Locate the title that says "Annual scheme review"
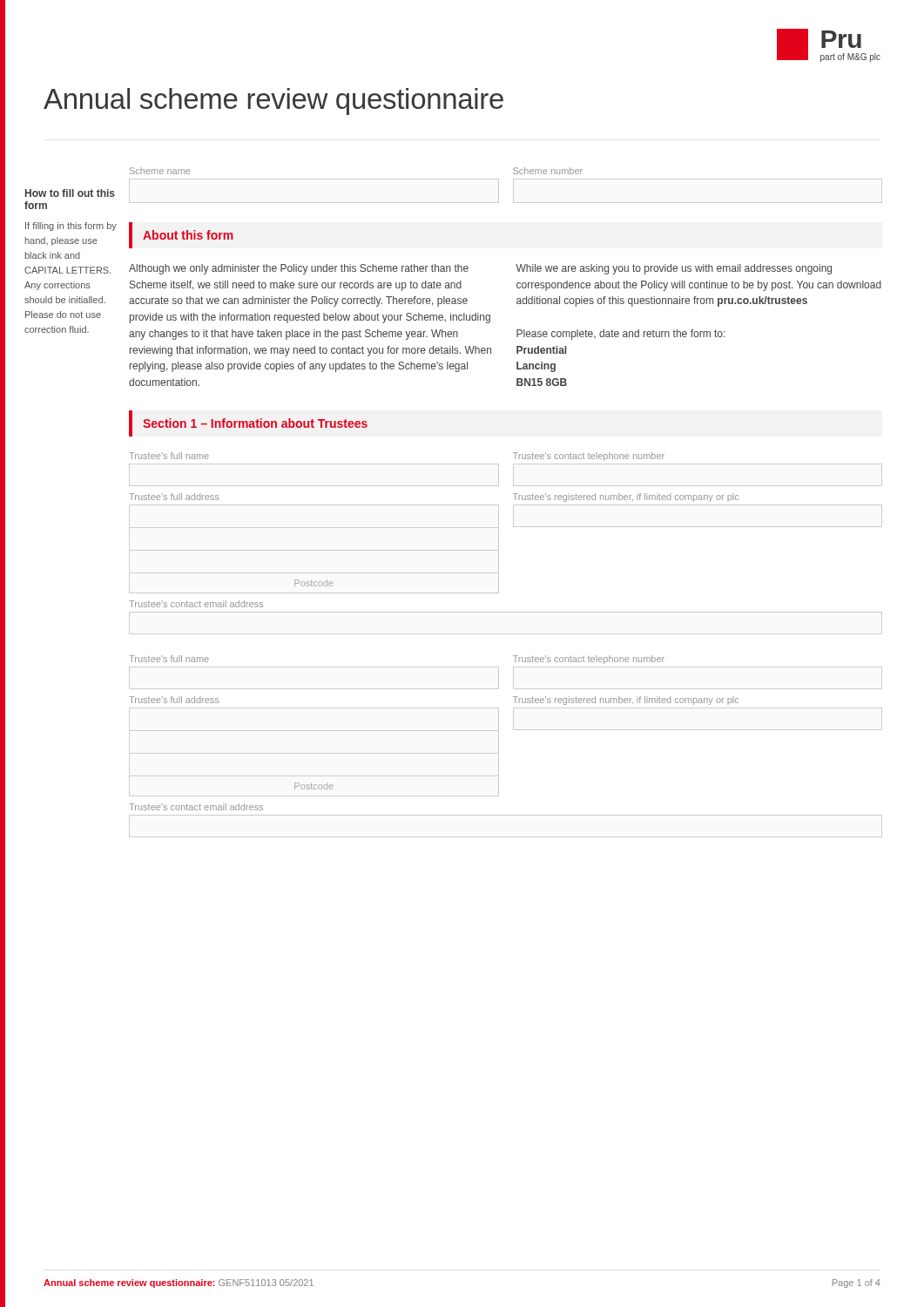This screenshot has height=1307, width=924. (274, 99)
